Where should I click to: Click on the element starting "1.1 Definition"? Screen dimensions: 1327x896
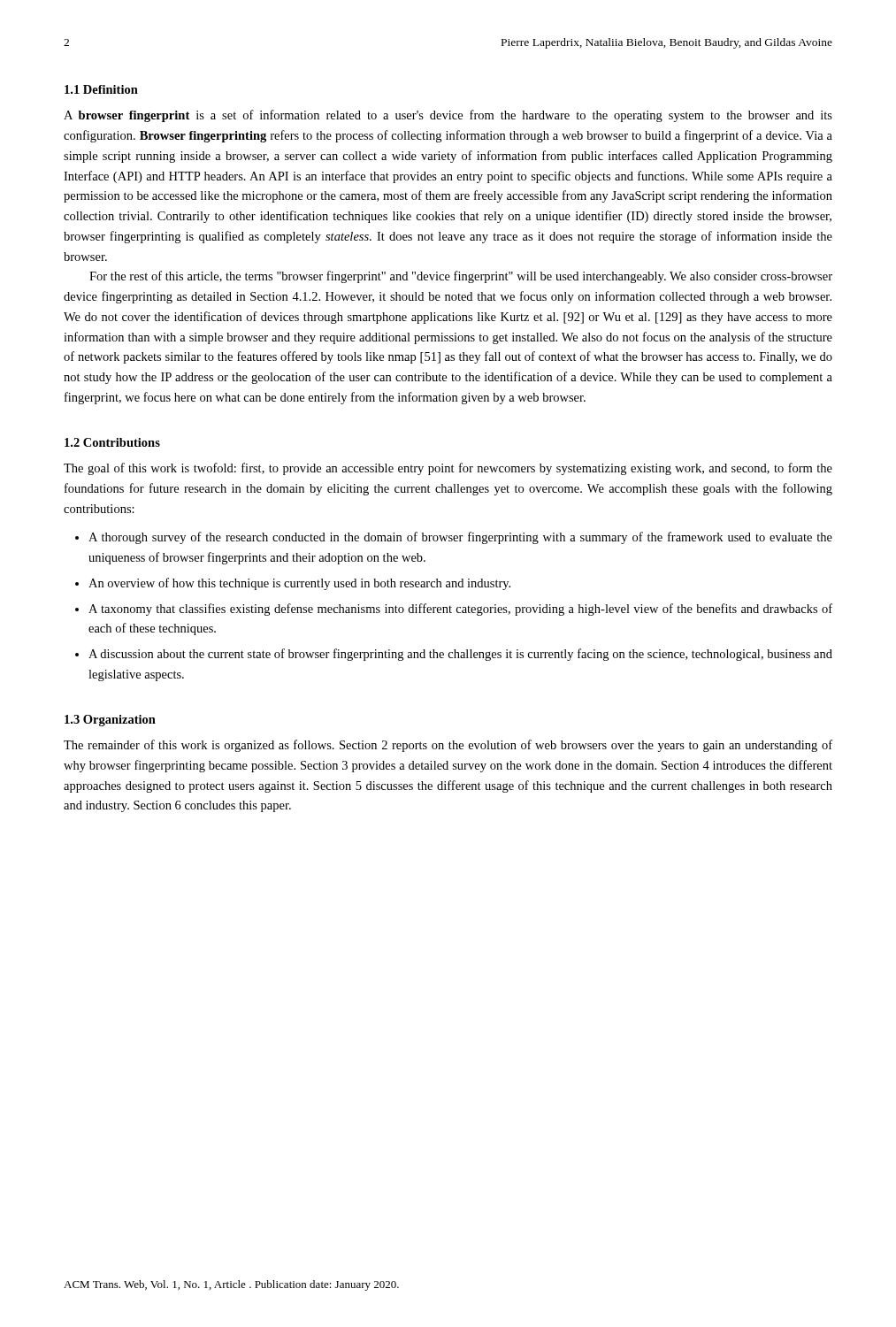[x=101, y=89]
